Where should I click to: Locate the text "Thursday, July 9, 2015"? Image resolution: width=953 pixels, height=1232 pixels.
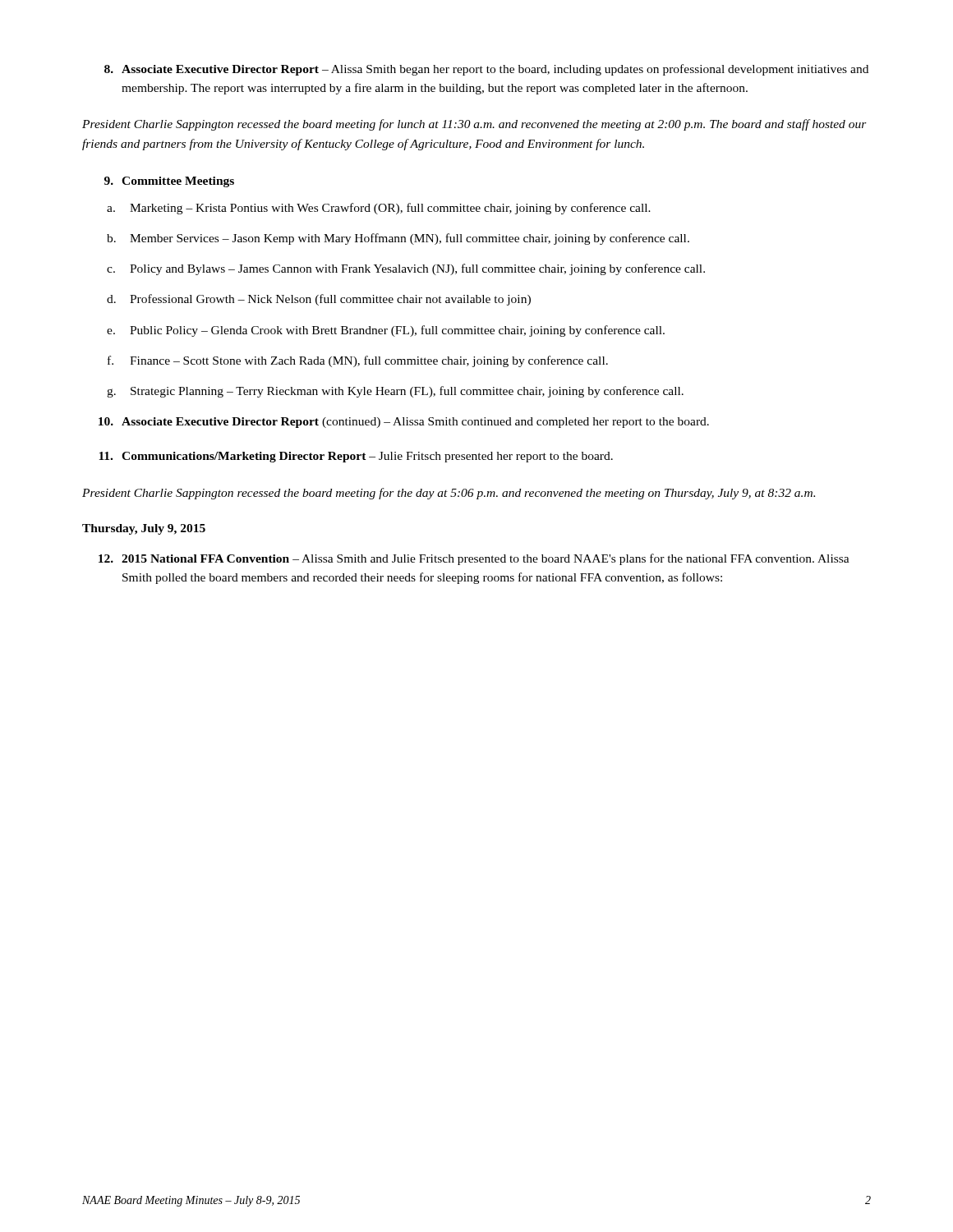coord(144,528)
